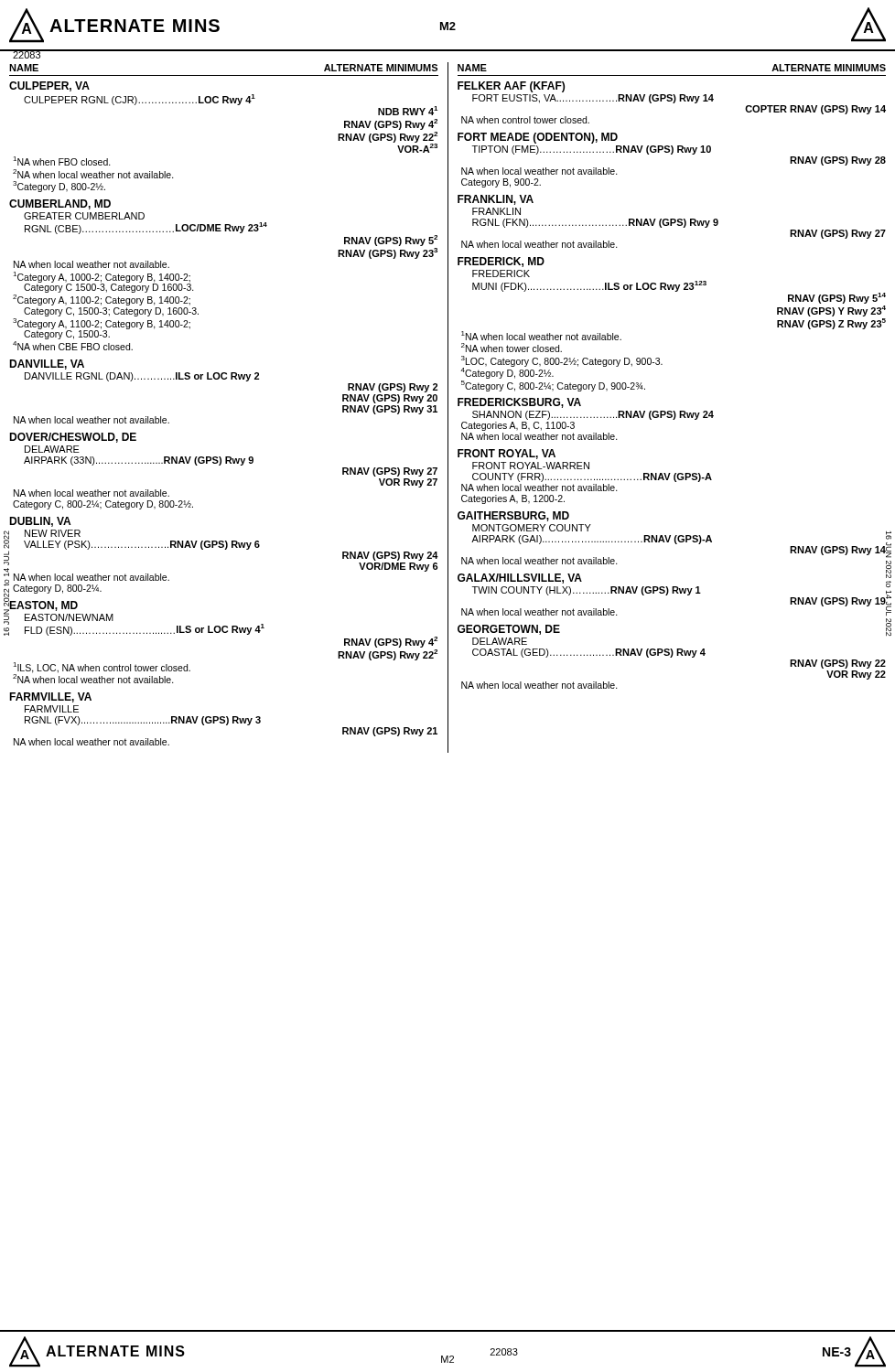This screenshot has height=1372, width=895.
Task: Navigate to the block starting "CULPEPER, VA CULPEPER RGNL (CJR)………………LOC Rwy 41 NDB"
Action: (49, 86)
